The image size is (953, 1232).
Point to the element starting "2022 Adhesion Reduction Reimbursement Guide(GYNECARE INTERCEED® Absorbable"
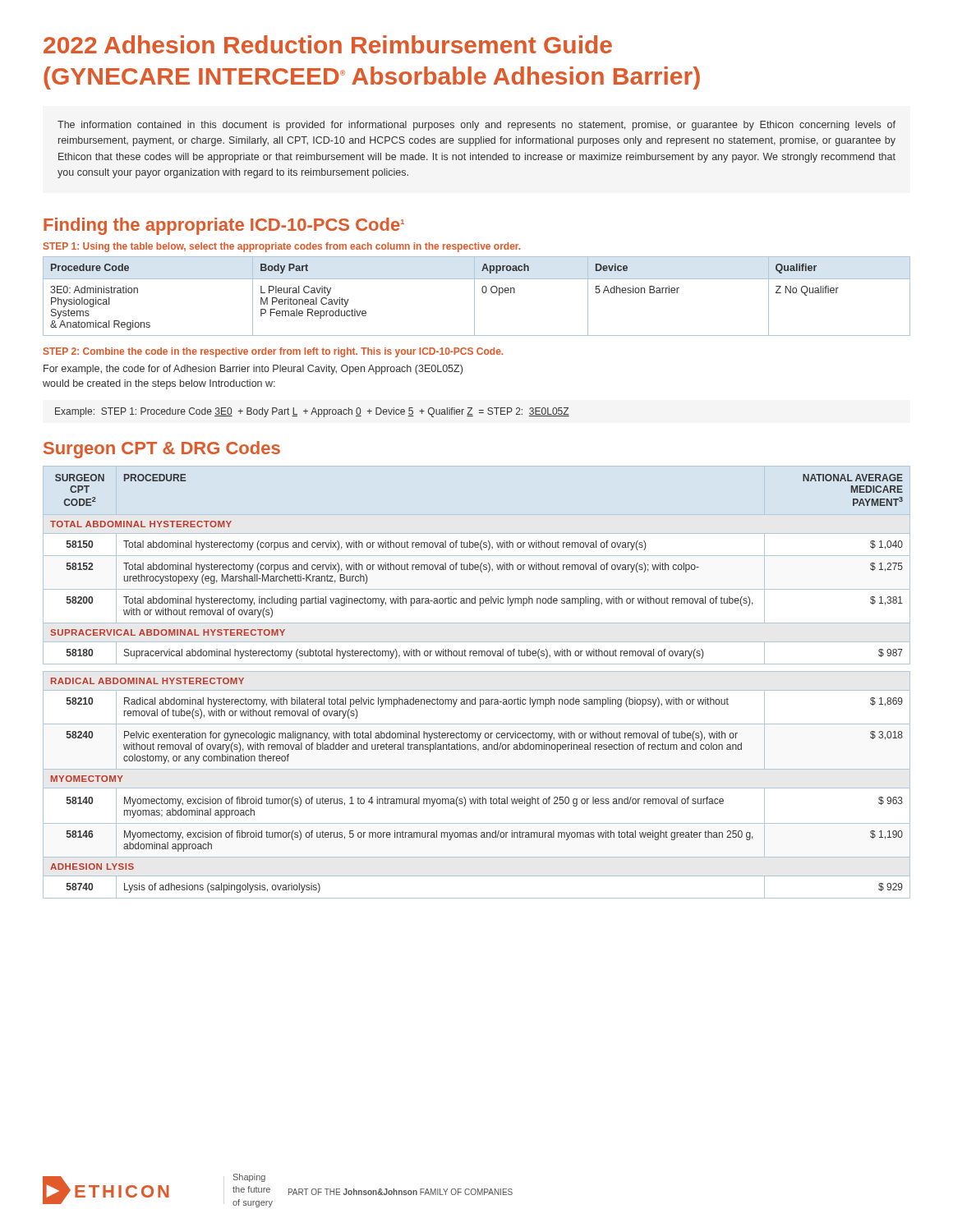(476, 60)
